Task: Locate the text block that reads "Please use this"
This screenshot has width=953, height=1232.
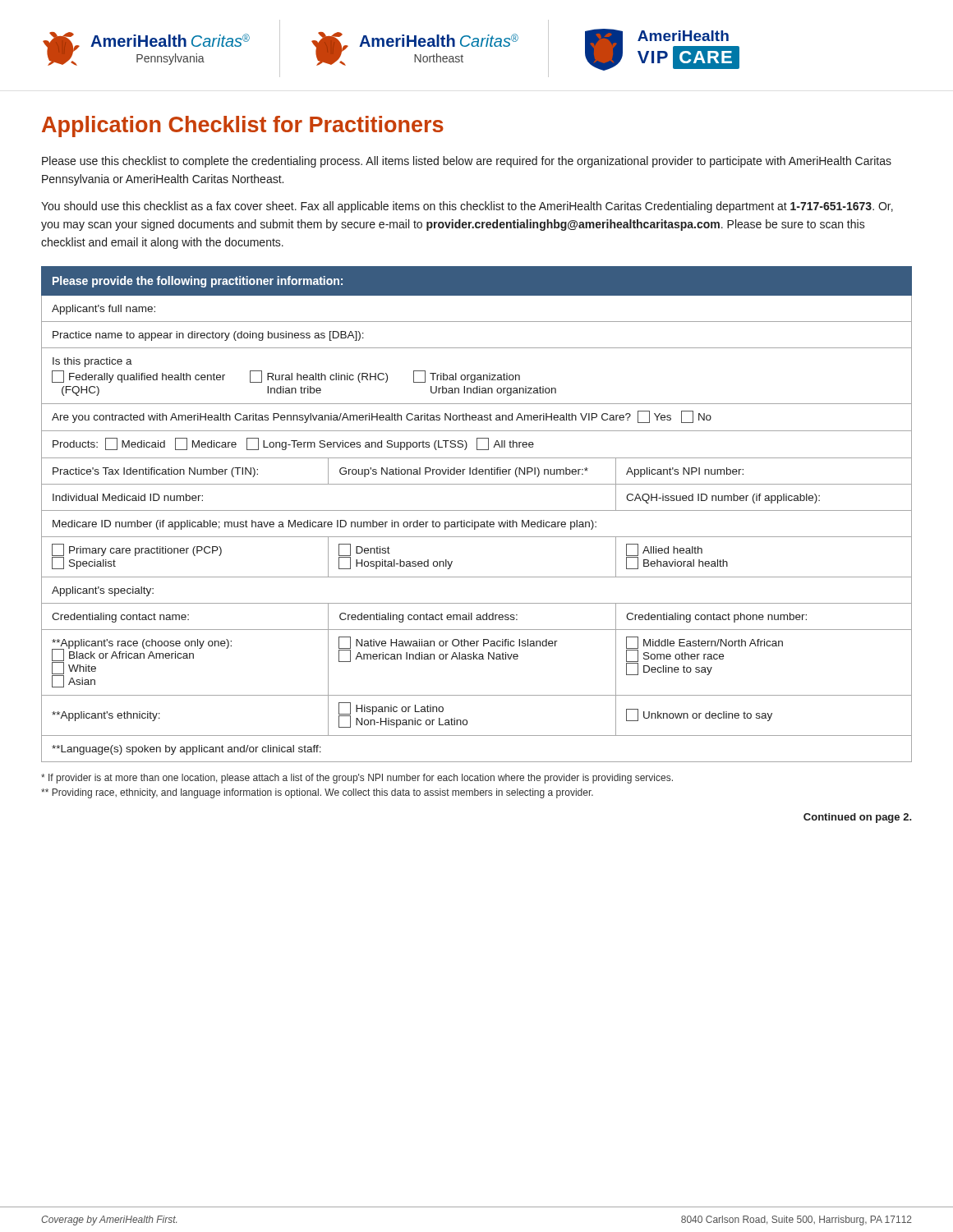Action: coord(466,170)
